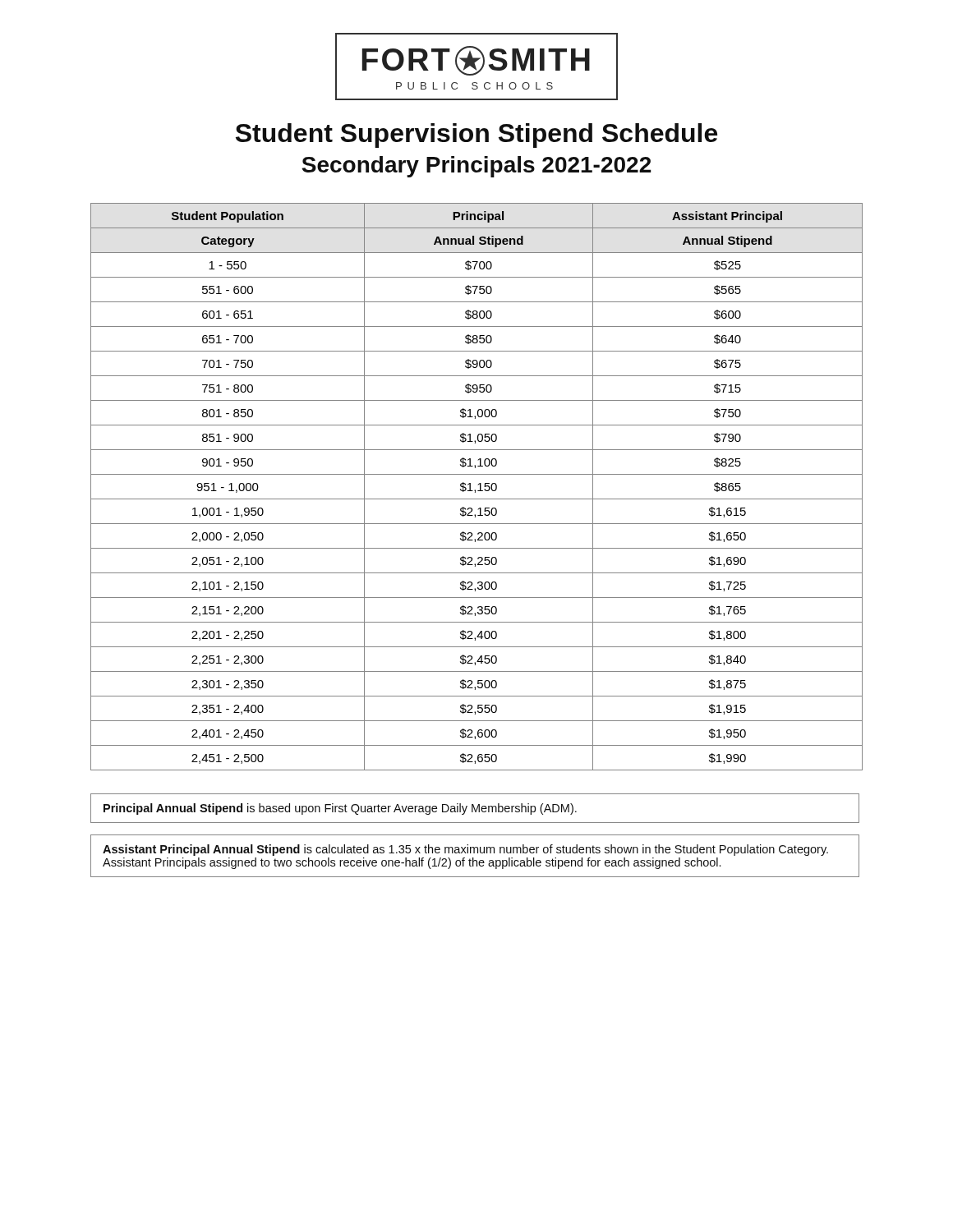Select the block starting "Principal Annual Stipend is"

340,808
